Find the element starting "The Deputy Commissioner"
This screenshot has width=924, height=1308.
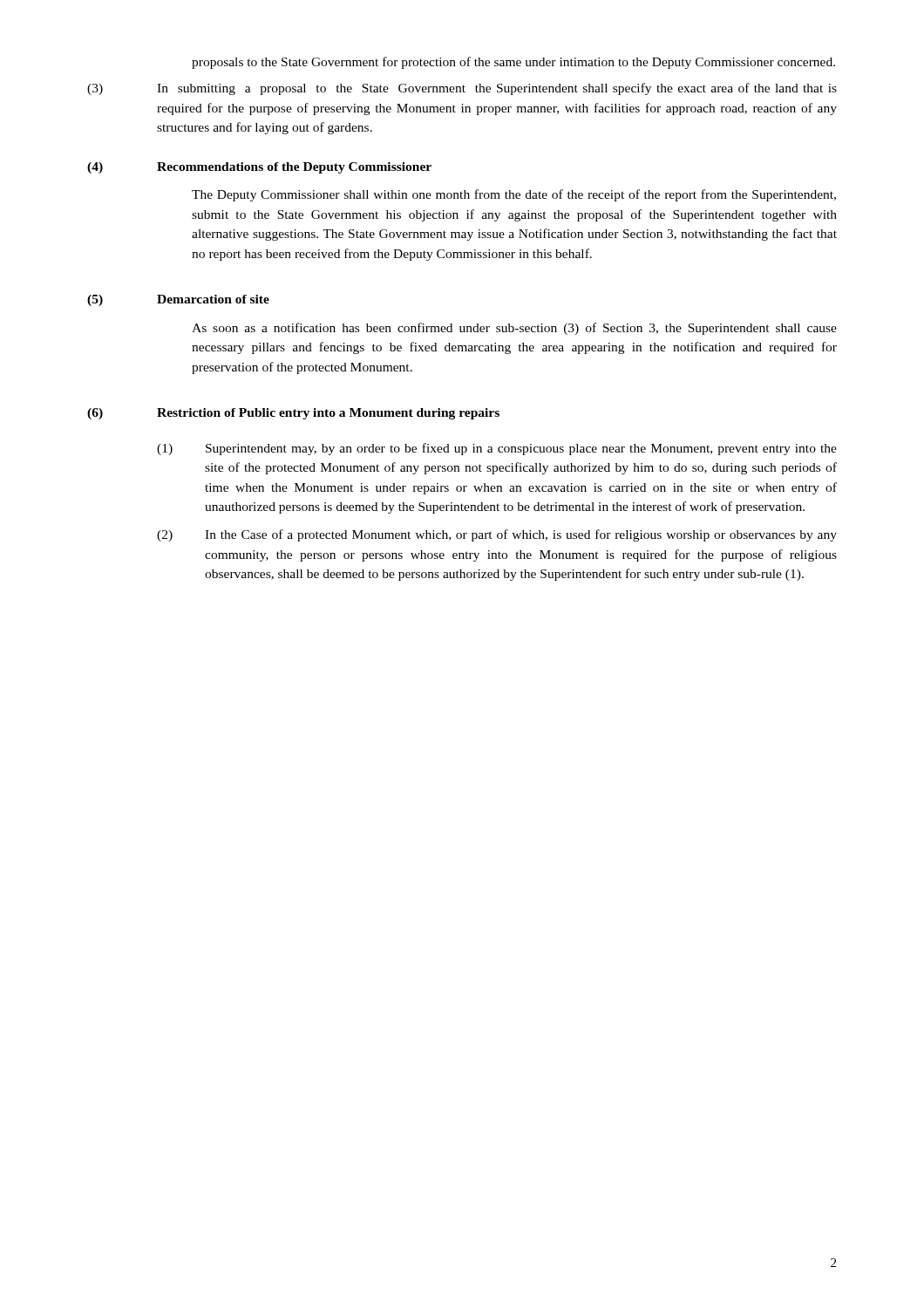(x=514, y=224)
